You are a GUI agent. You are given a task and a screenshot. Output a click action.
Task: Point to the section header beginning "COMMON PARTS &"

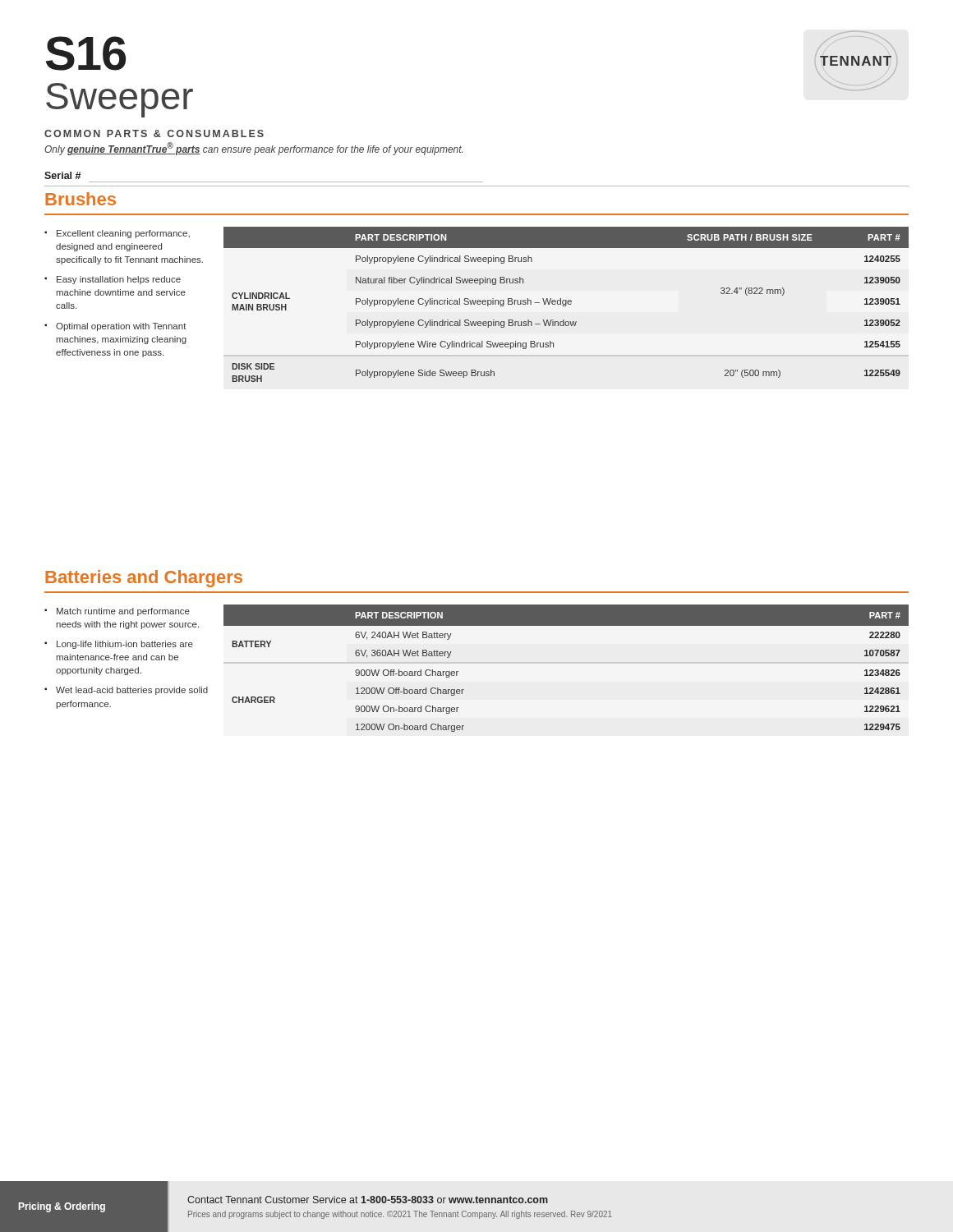[x=155, y=134]
